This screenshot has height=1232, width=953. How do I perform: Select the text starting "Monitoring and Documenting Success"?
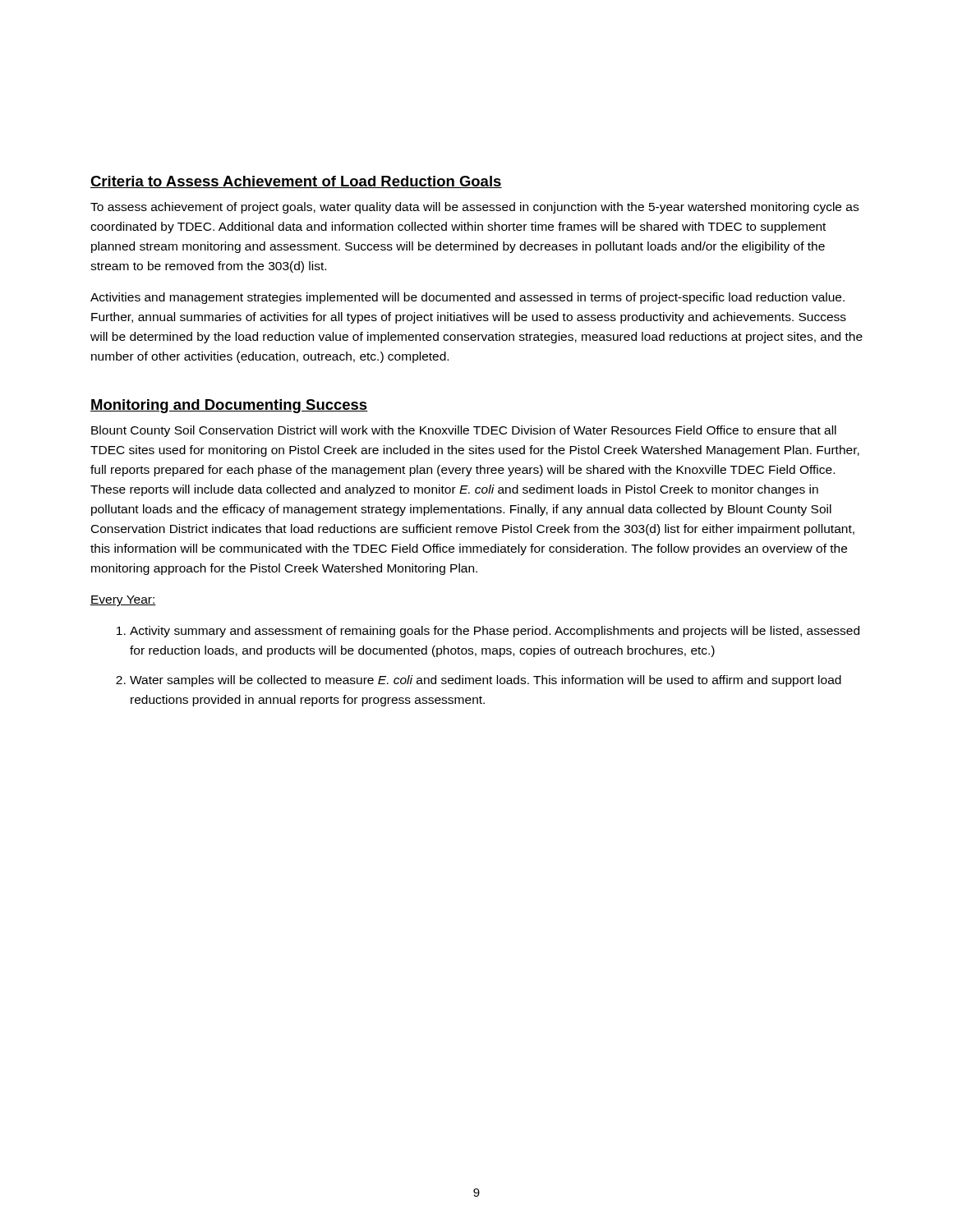click(229, 406)
